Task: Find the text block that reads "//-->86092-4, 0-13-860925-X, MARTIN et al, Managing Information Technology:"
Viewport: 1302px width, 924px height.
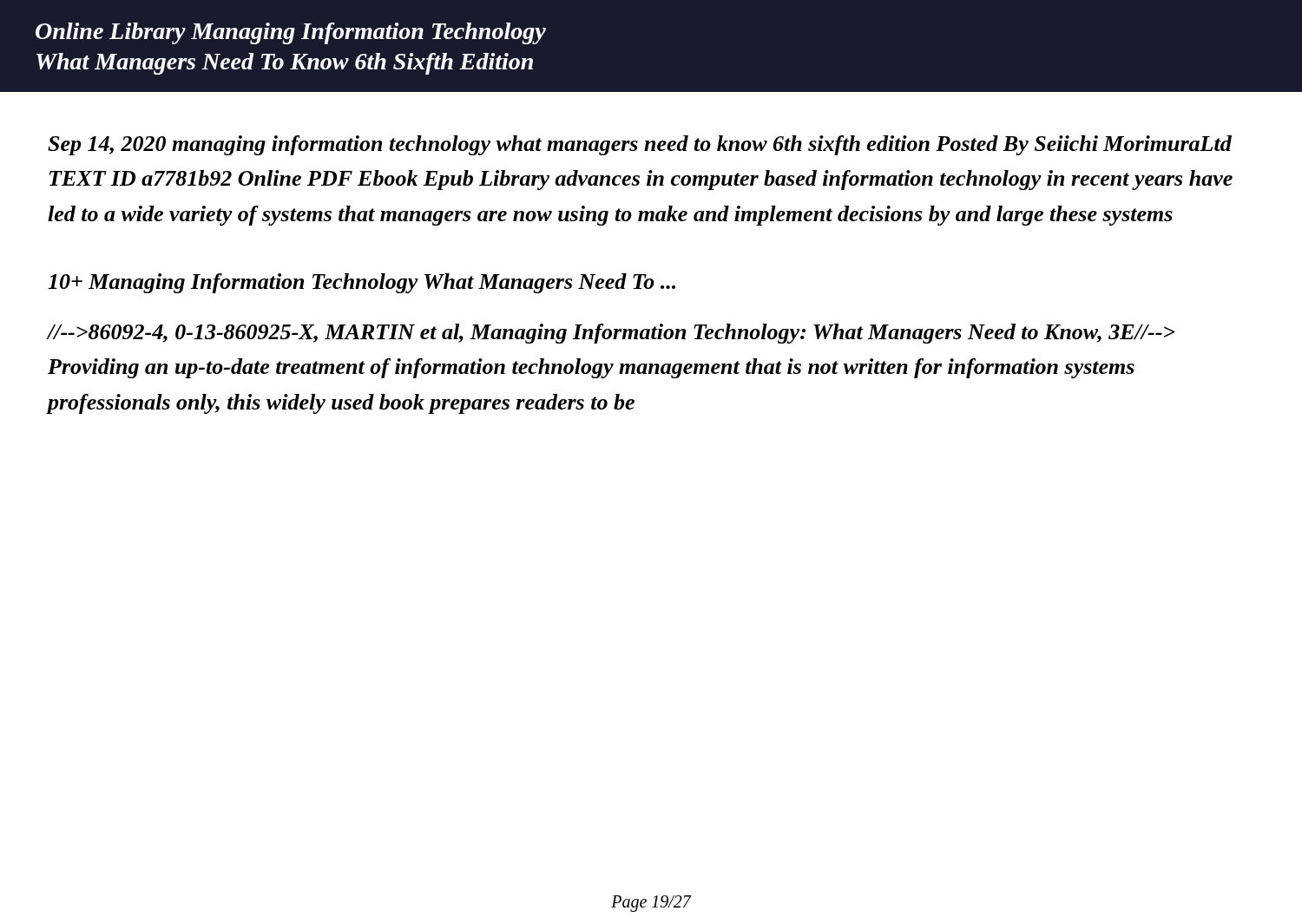Action: pyautogui.click(x=612, y=367)
